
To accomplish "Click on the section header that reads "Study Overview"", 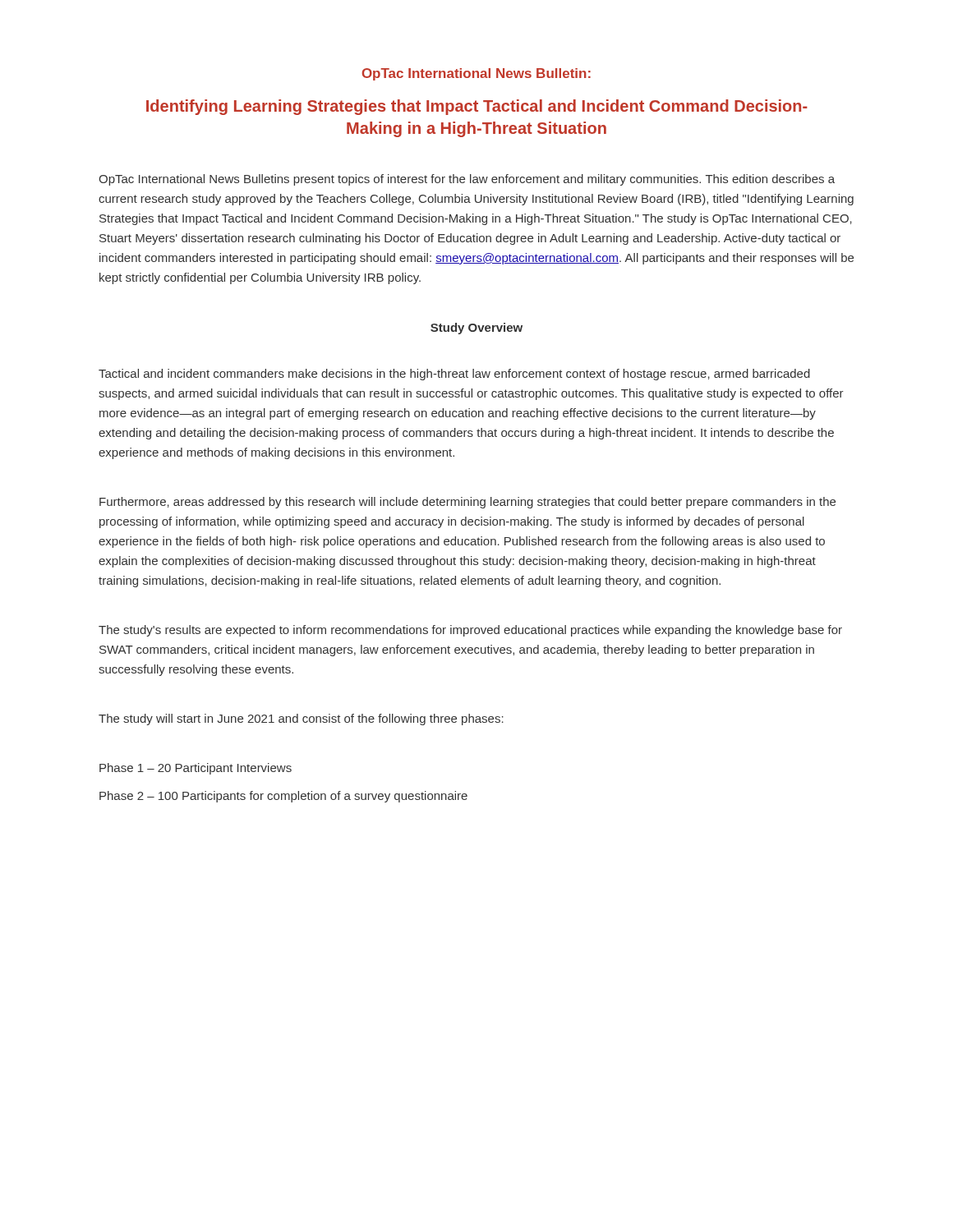I will 476,327.
